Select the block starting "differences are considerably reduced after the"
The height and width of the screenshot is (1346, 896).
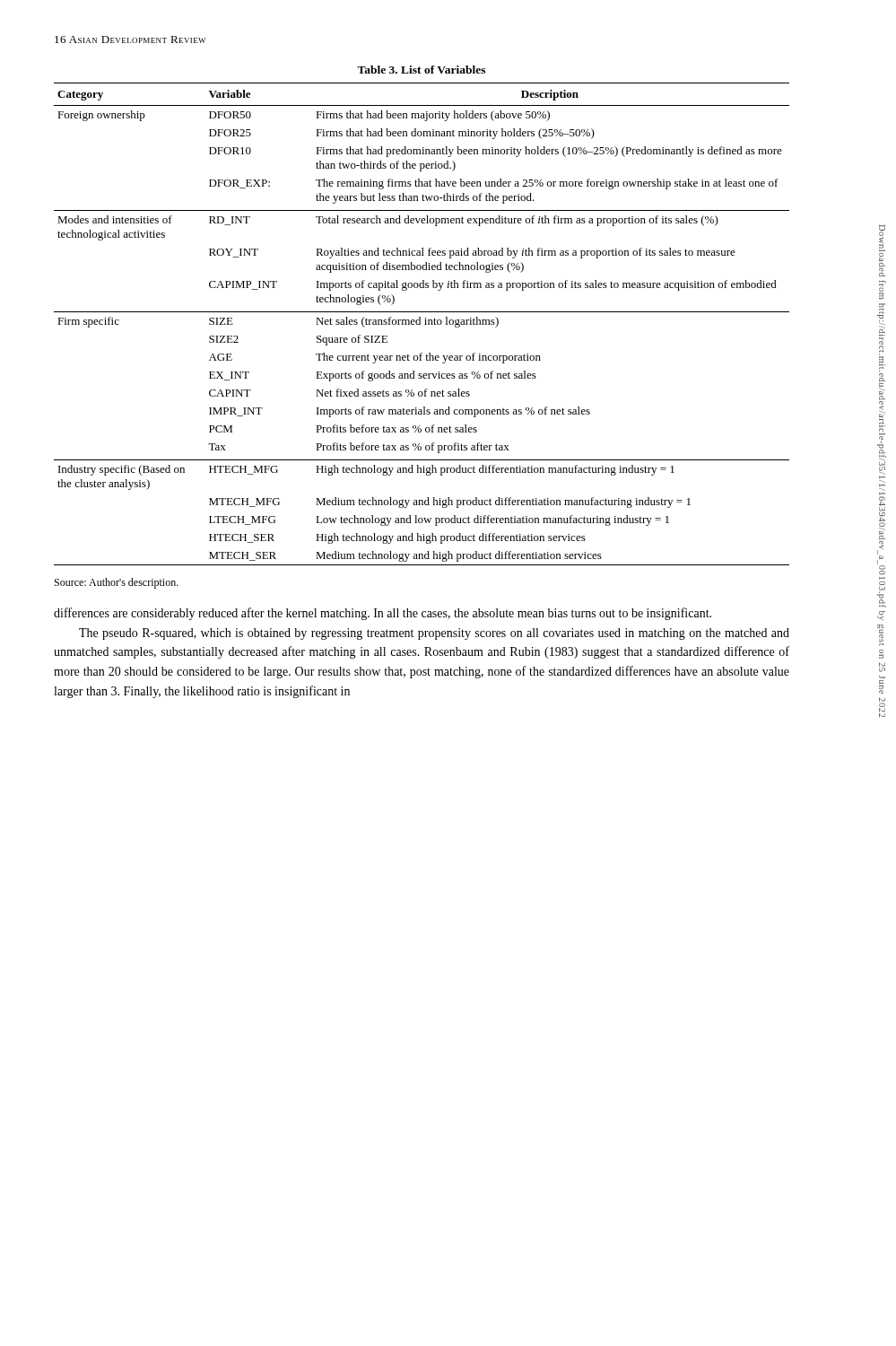pos(422,653)
